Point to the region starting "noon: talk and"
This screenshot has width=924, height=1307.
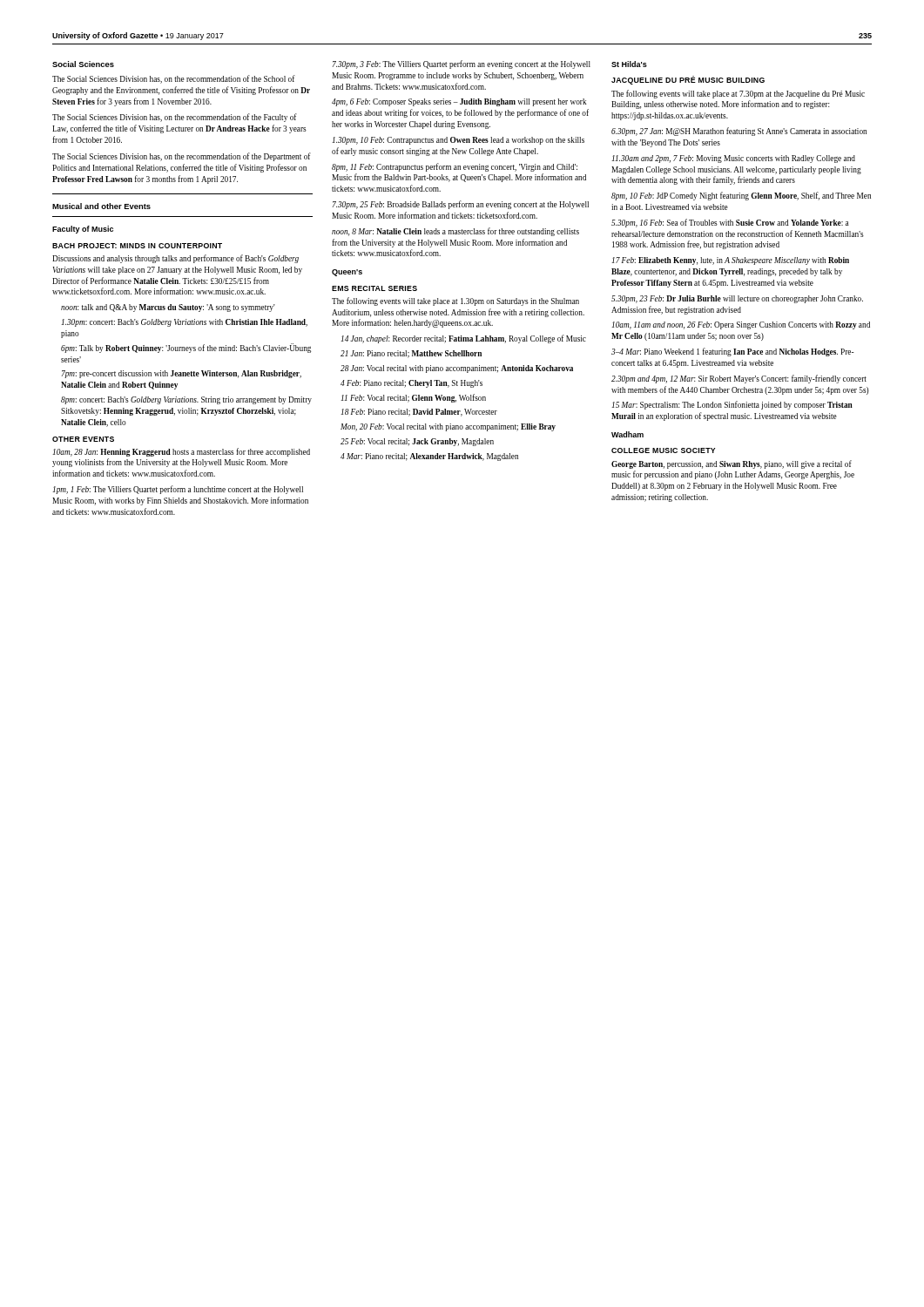click(x=168, y=308)
